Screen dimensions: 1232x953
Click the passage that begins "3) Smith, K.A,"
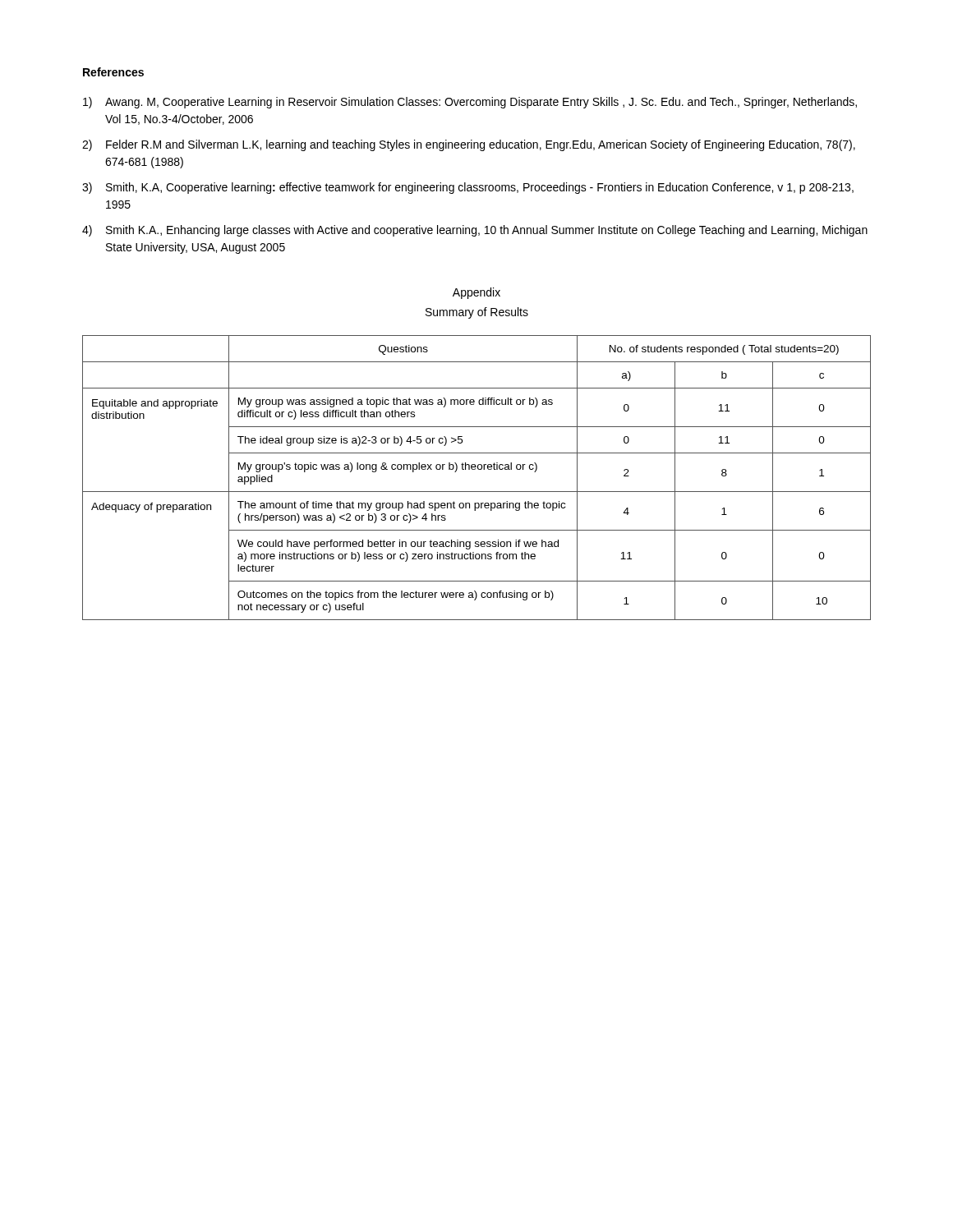476,196
